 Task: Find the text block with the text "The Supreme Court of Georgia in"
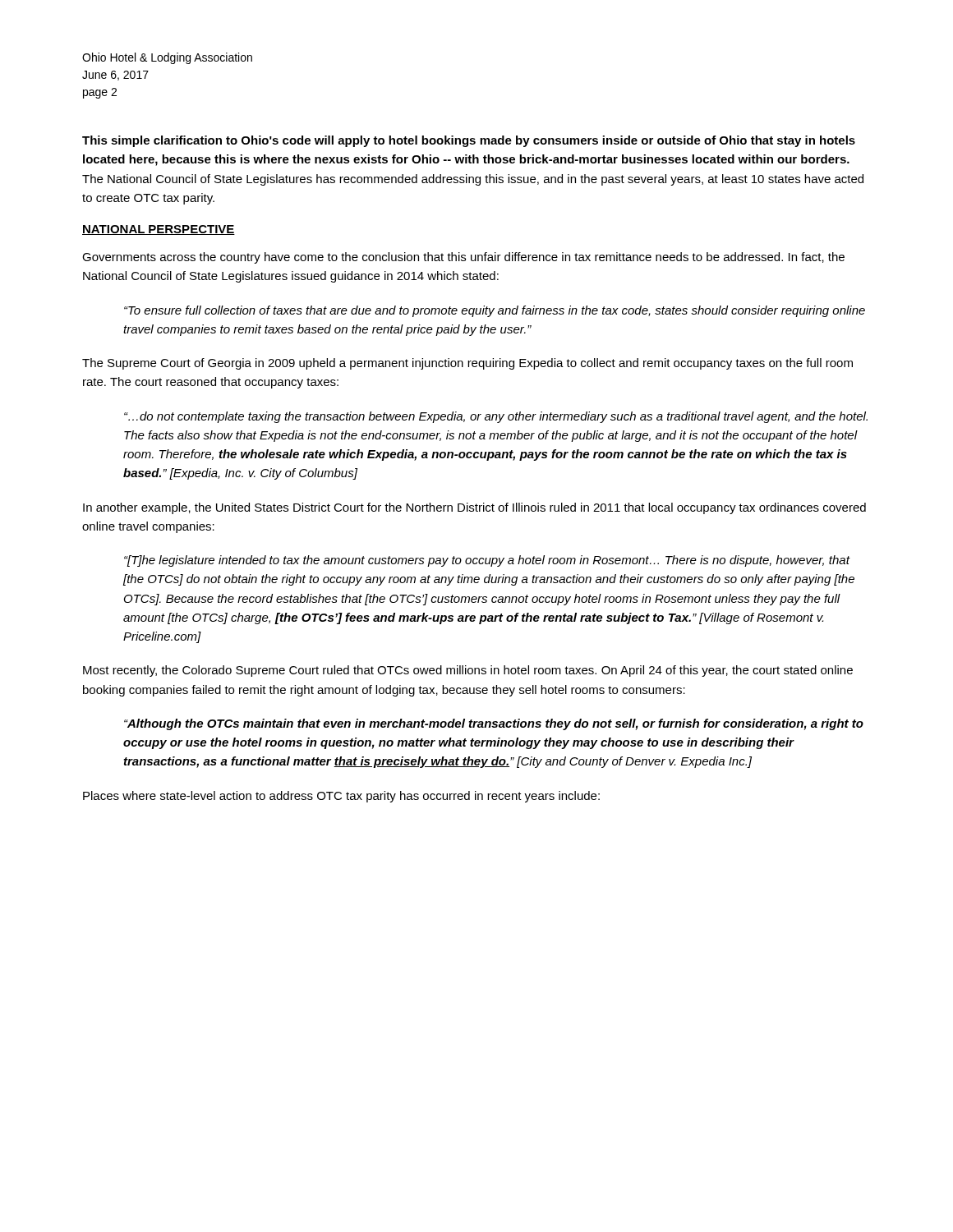pos(468,372)
